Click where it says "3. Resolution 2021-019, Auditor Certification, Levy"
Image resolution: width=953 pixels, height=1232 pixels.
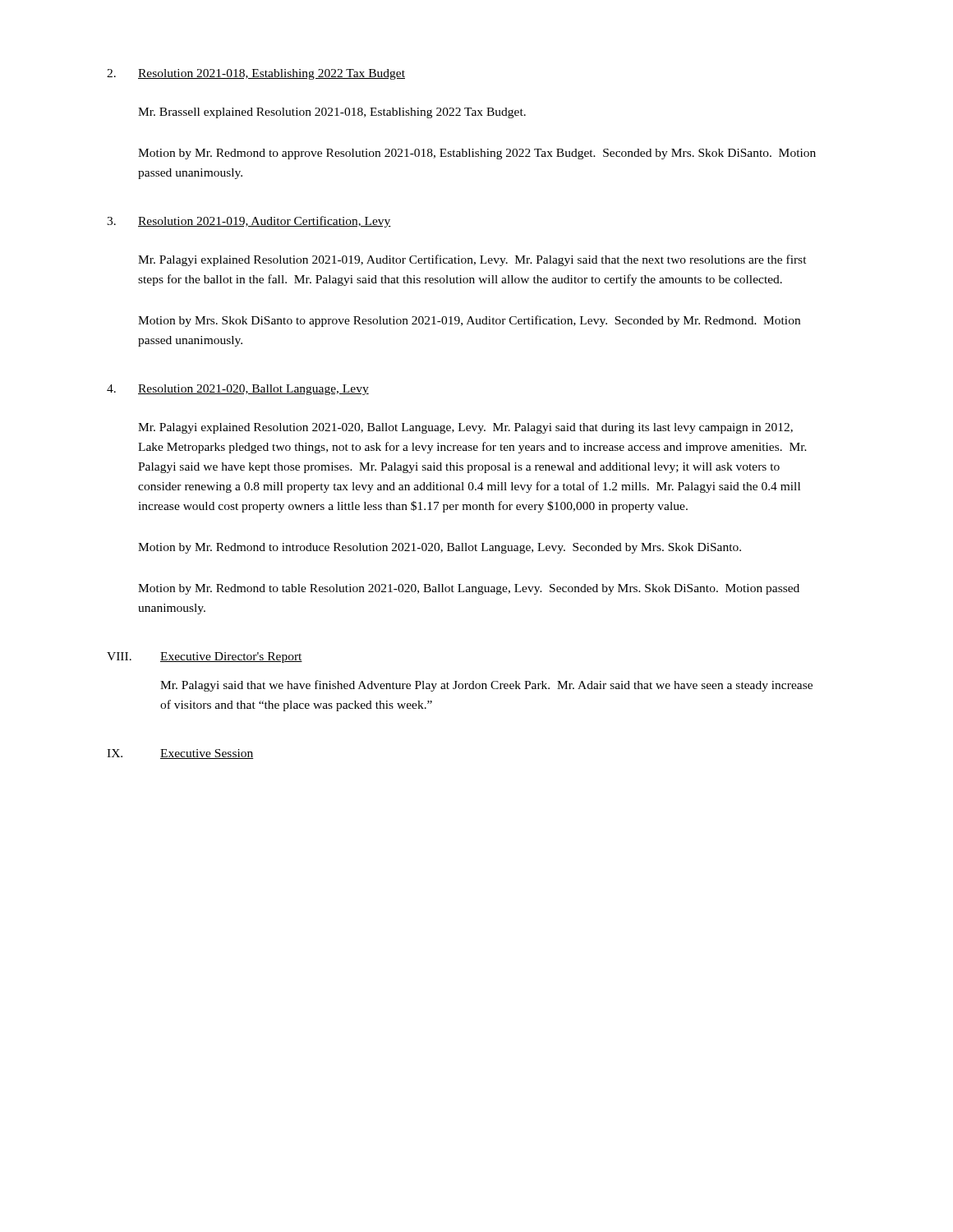(x=249, y=222)
